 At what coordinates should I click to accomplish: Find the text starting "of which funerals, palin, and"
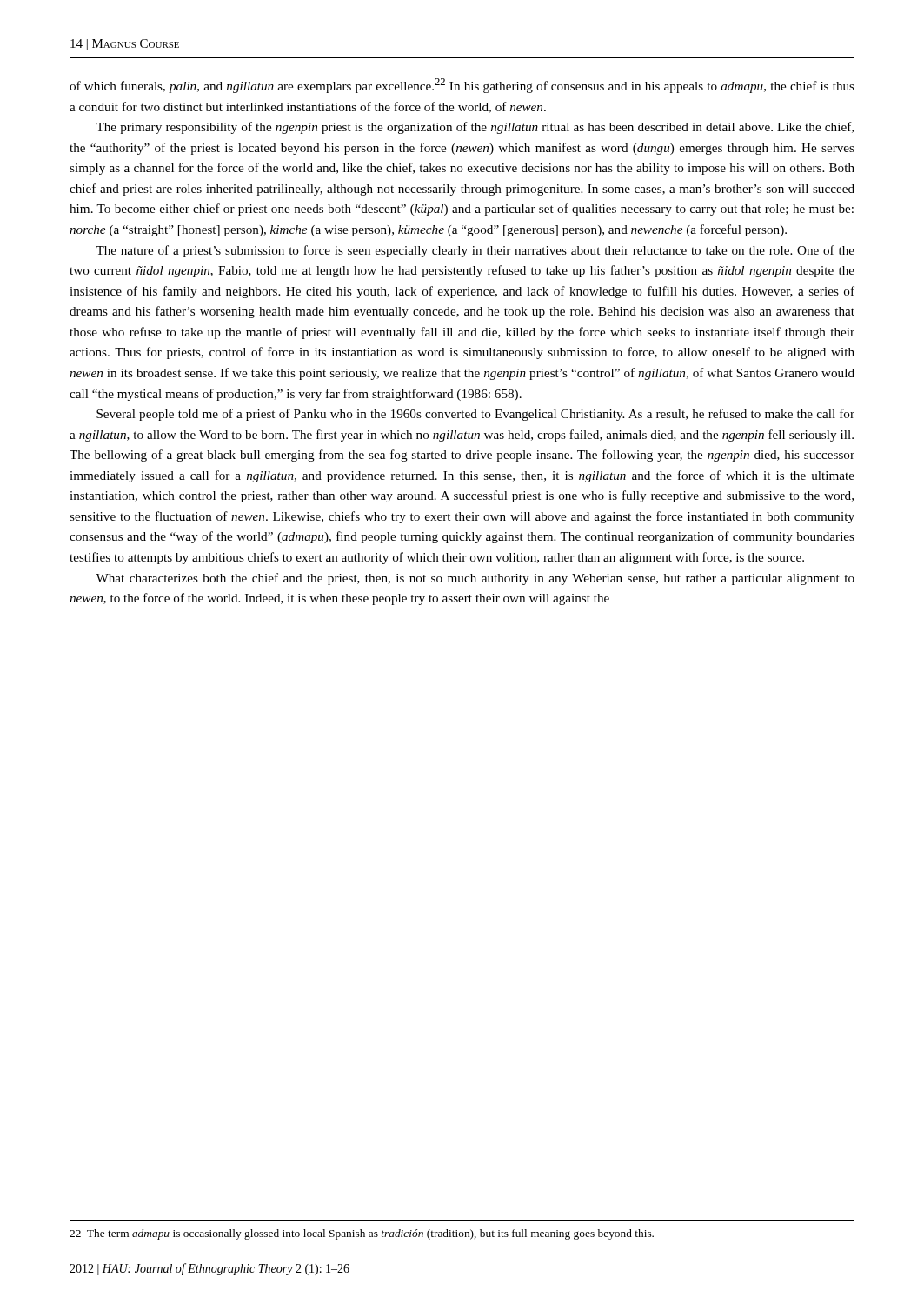pos(462,341)
